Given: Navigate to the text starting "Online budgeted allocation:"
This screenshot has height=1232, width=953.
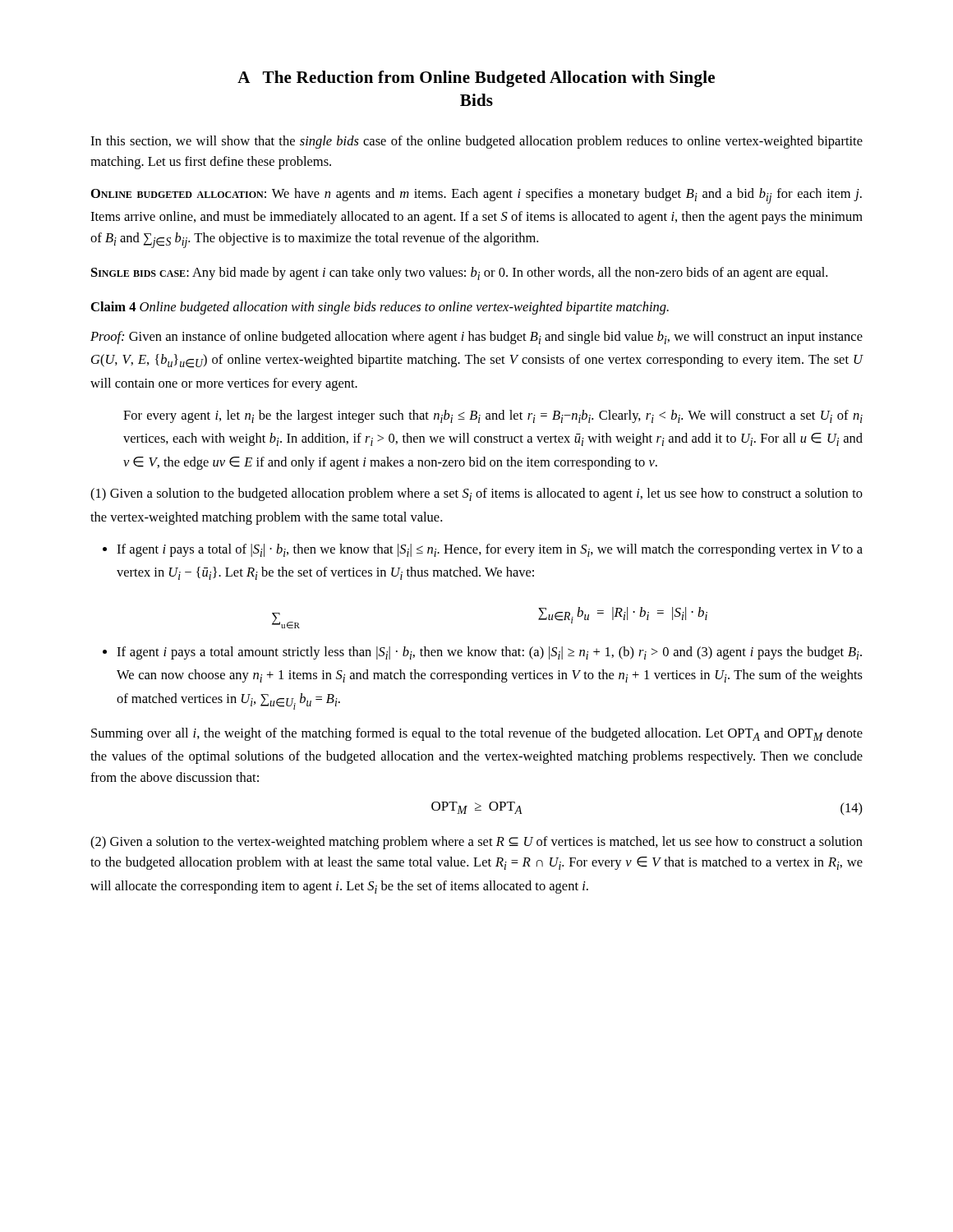Looking at the screenshot, I should [x=476, y=217].
